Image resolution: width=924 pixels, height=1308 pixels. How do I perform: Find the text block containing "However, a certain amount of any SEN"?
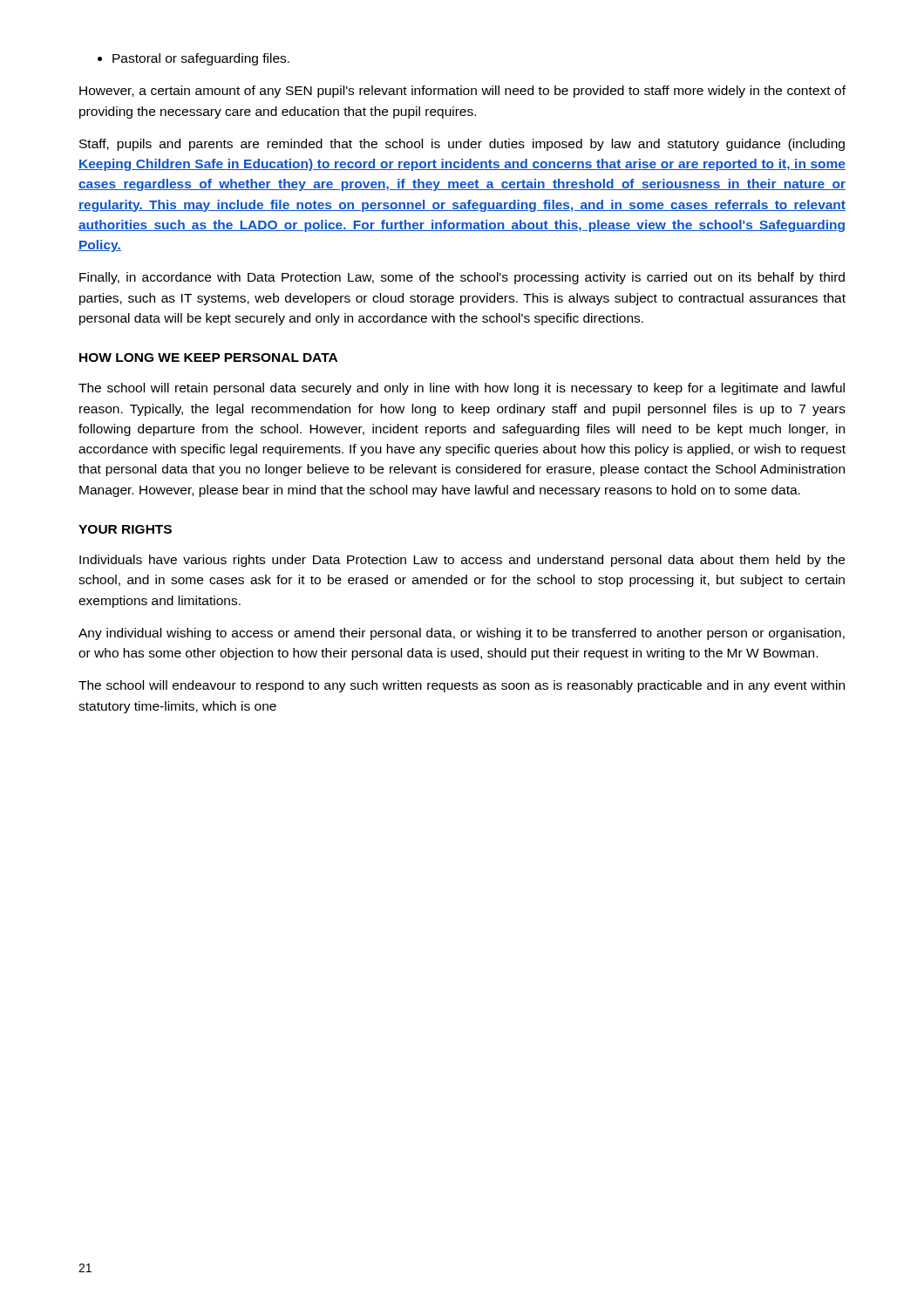(x=462, y=101)
